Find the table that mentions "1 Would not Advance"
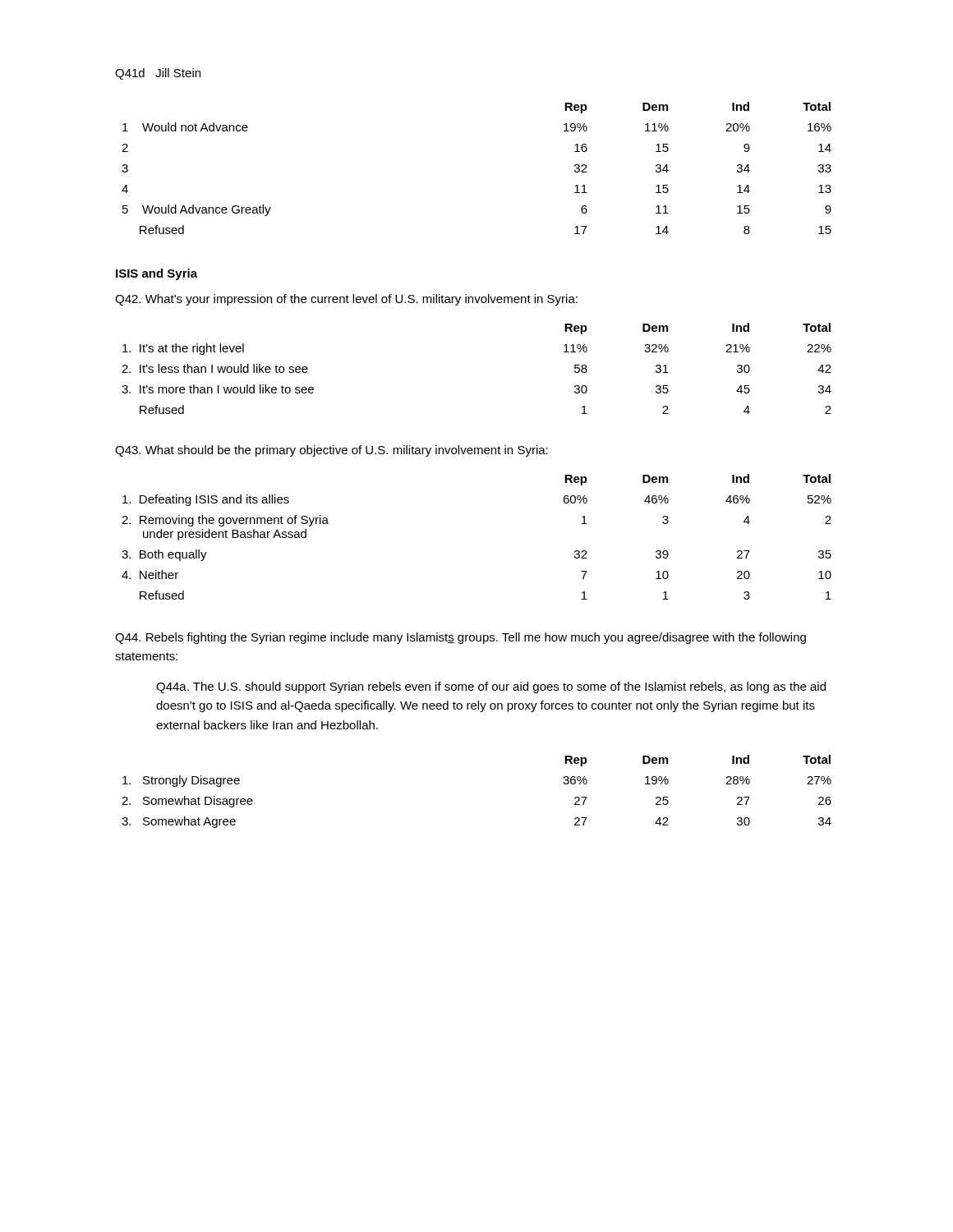 click(476, 168)
